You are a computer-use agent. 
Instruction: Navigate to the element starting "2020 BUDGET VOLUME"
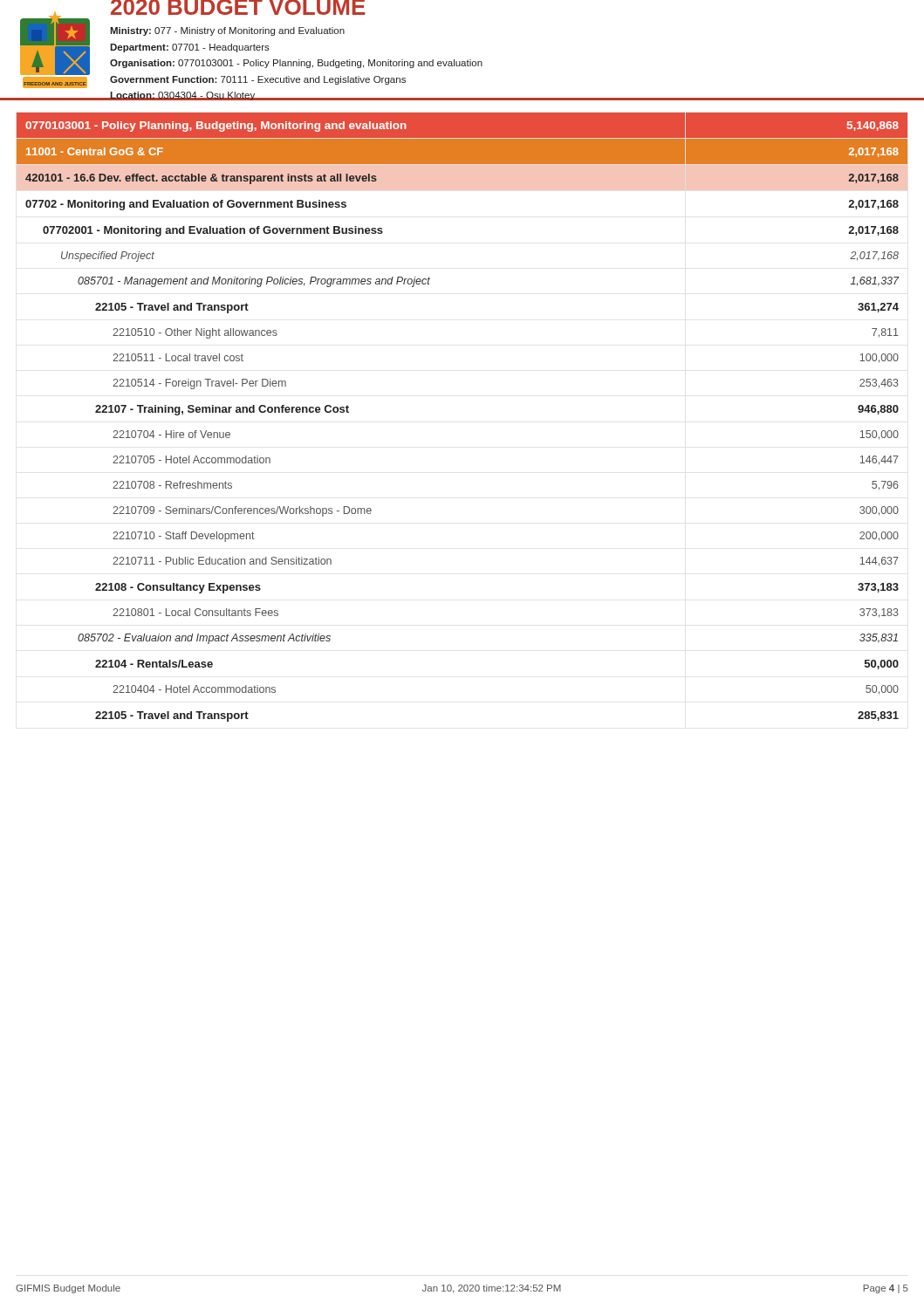click(238, 10)
